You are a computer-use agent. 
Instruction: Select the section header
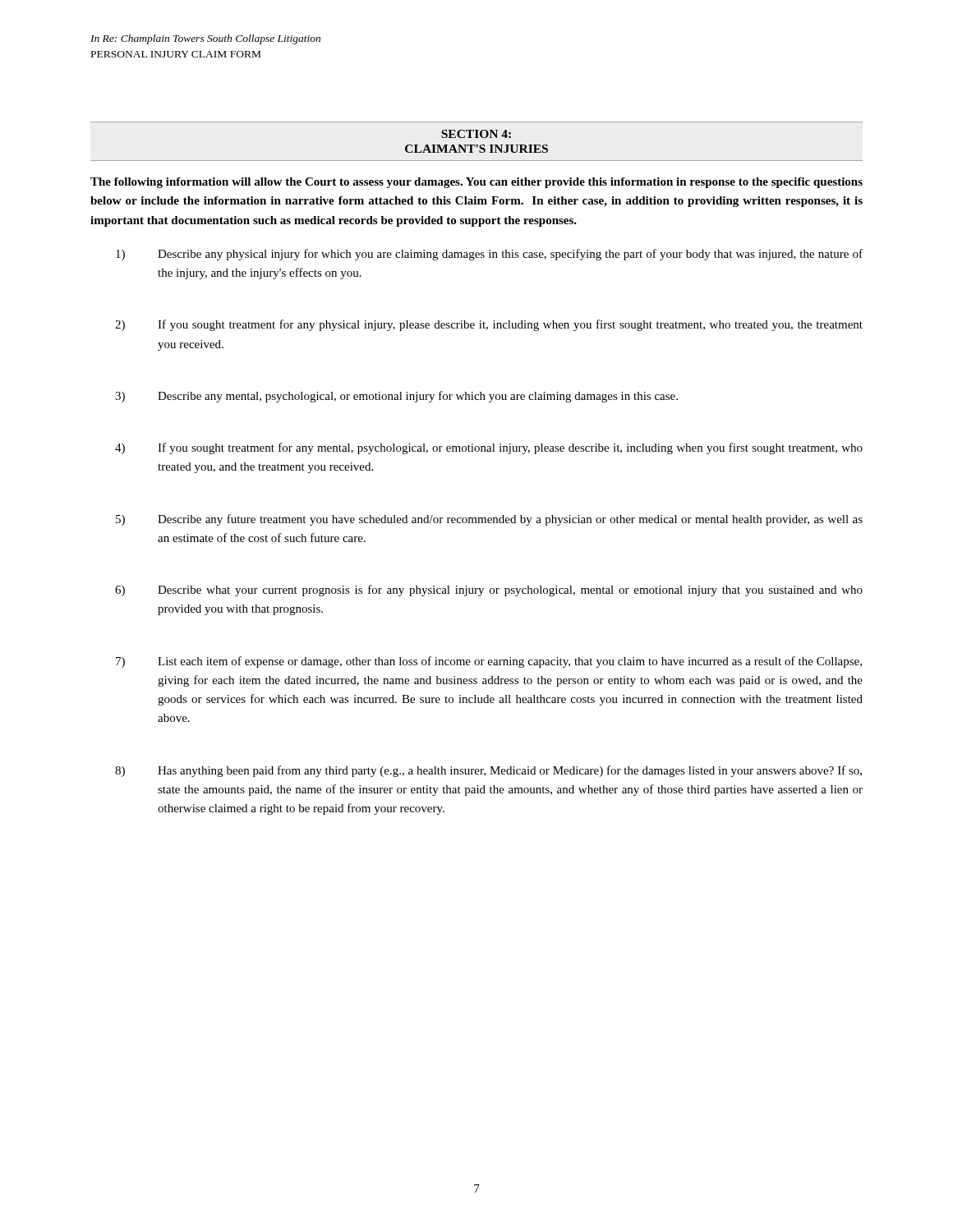476,141
